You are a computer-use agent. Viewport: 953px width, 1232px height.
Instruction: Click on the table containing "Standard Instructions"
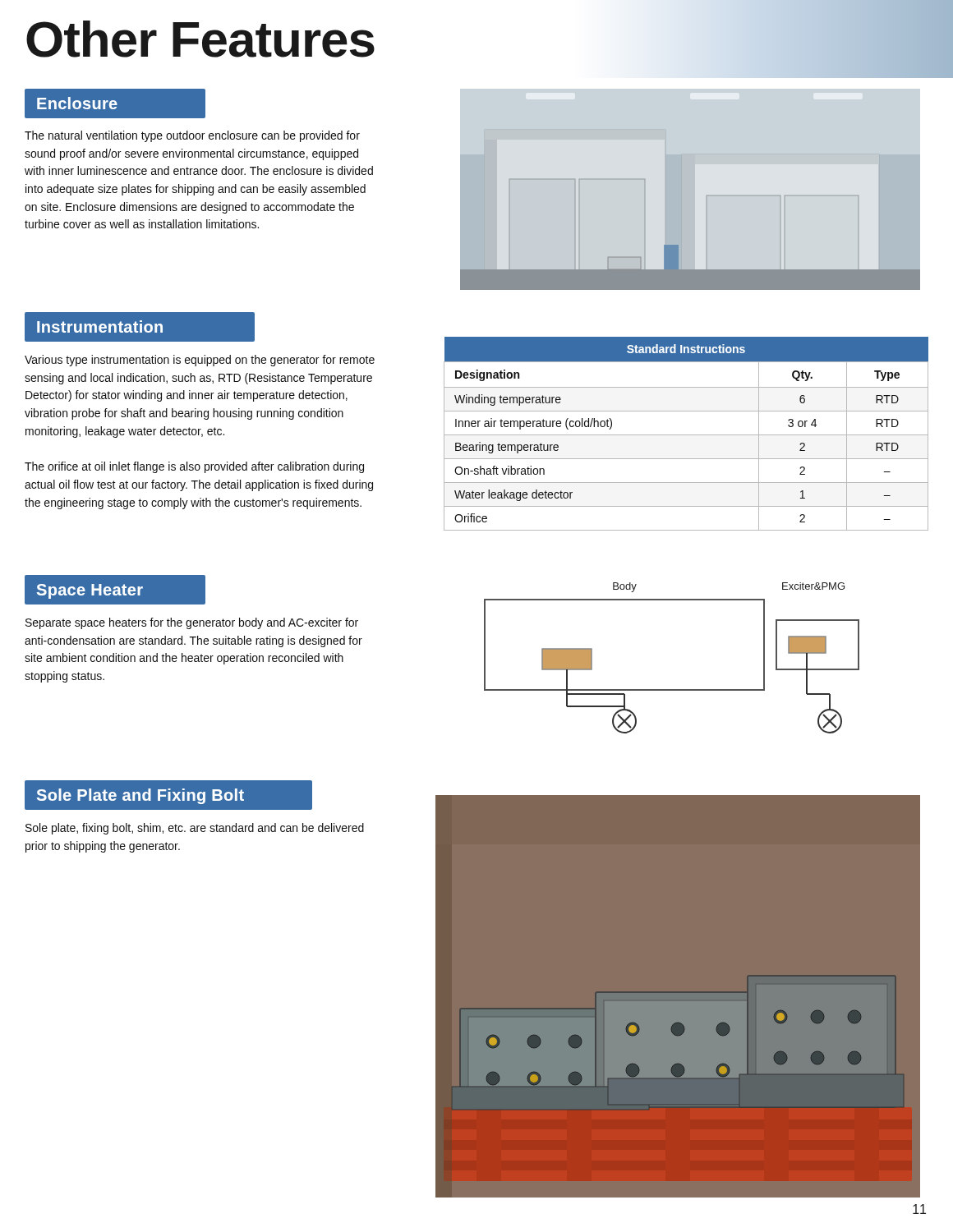click(x=686, y=434)
